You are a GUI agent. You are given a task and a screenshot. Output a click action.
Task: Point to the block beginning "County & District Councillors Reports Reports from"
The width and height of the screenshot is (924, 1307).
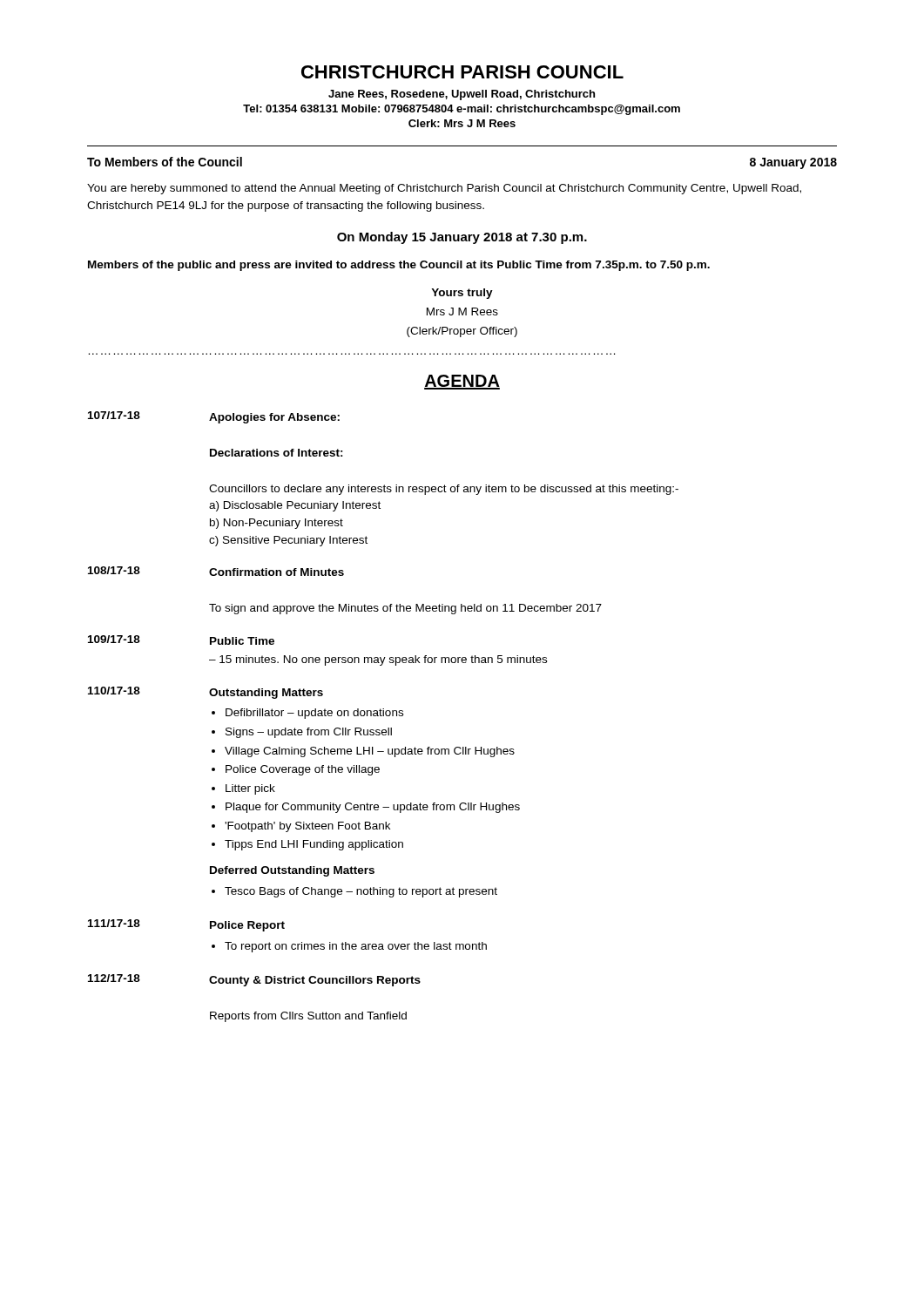click(315, 981)
